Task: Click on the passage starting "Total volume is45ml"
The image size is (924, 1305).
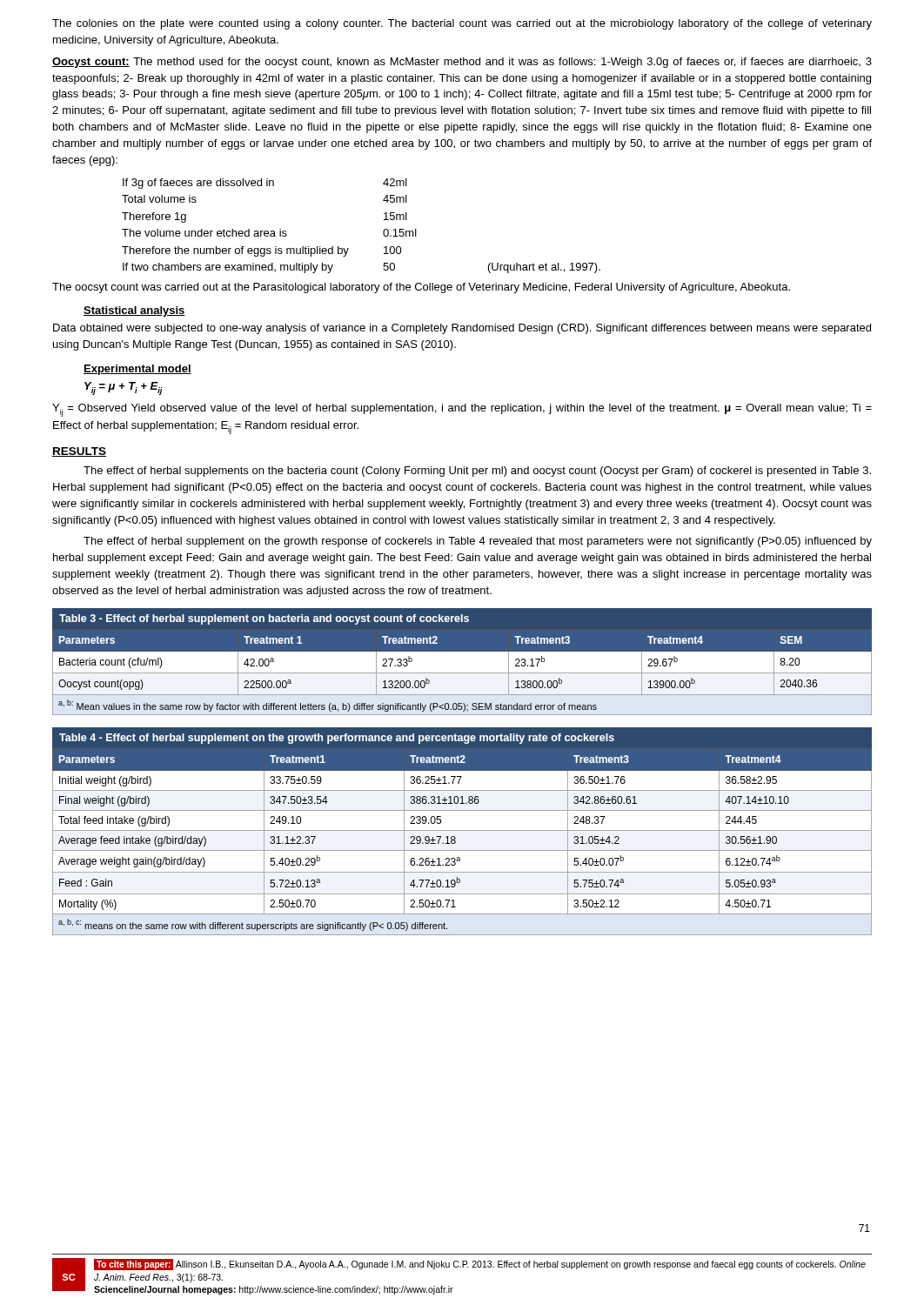Action: [161, 199]
